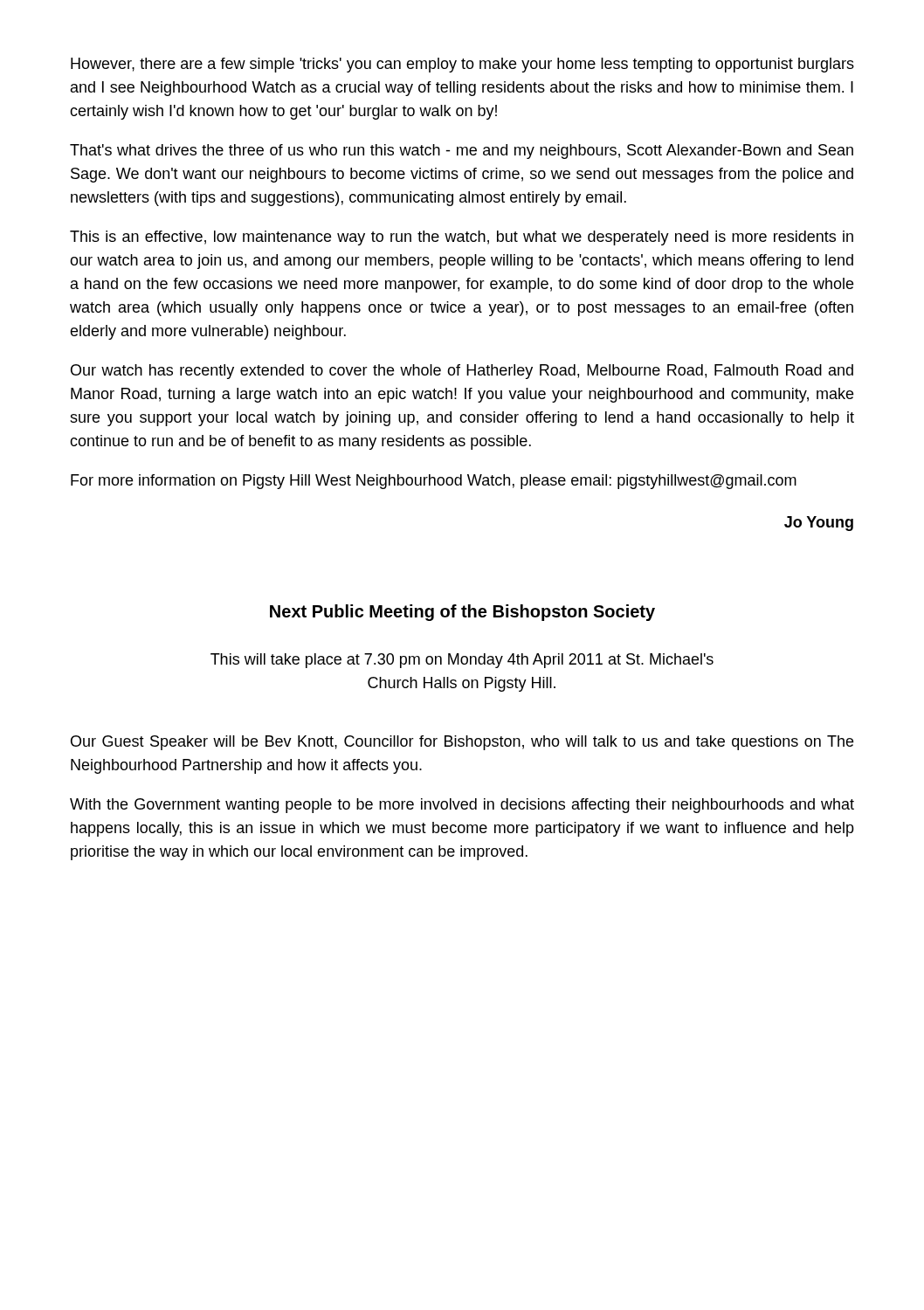Find the text block with the text "Our watch has recently extended"
This screenshot has width=924, height=1310.
click(x=462, y=406)
